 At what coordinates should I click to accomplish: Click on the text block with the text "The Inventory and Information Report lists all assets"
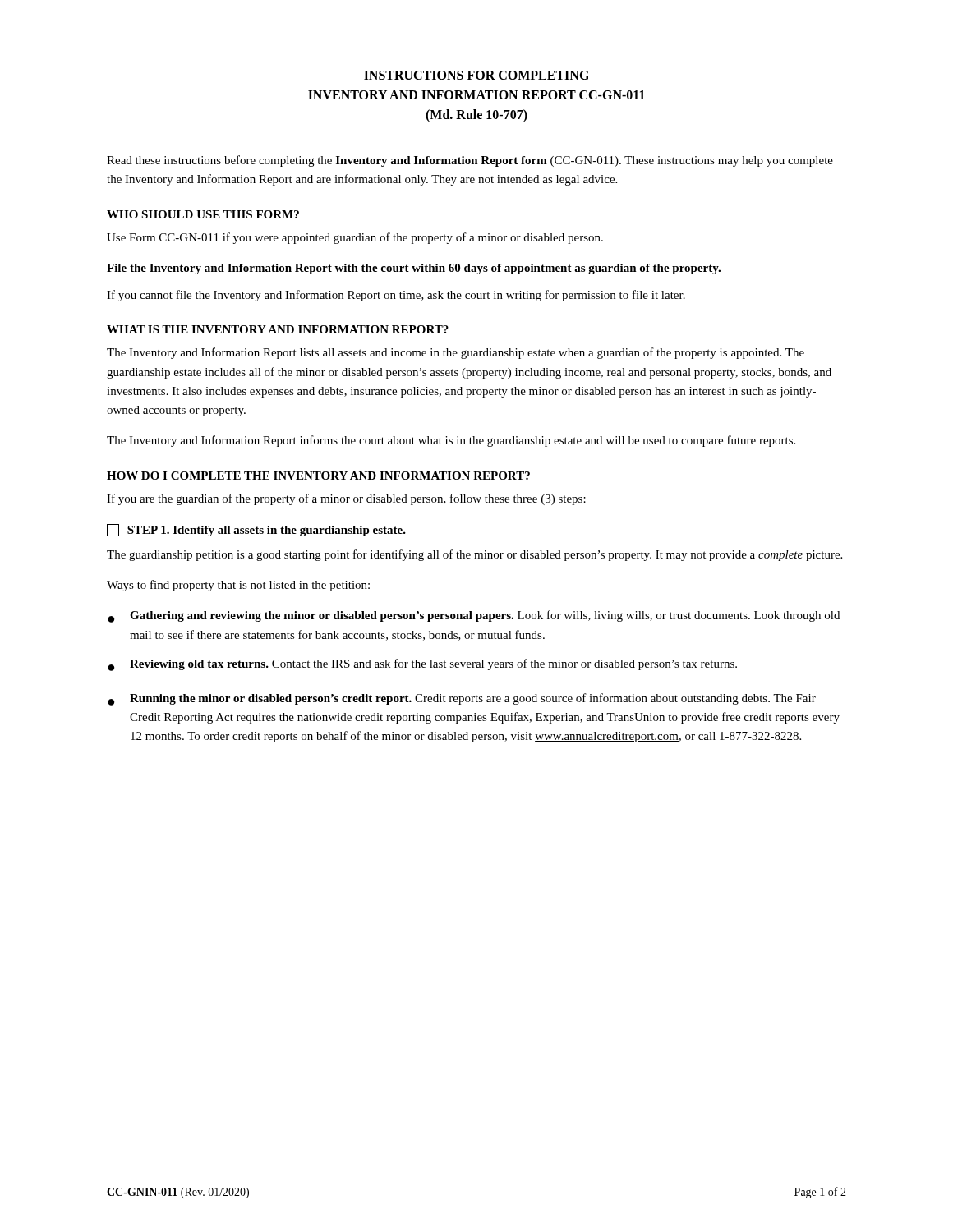[x=469, y=381]
